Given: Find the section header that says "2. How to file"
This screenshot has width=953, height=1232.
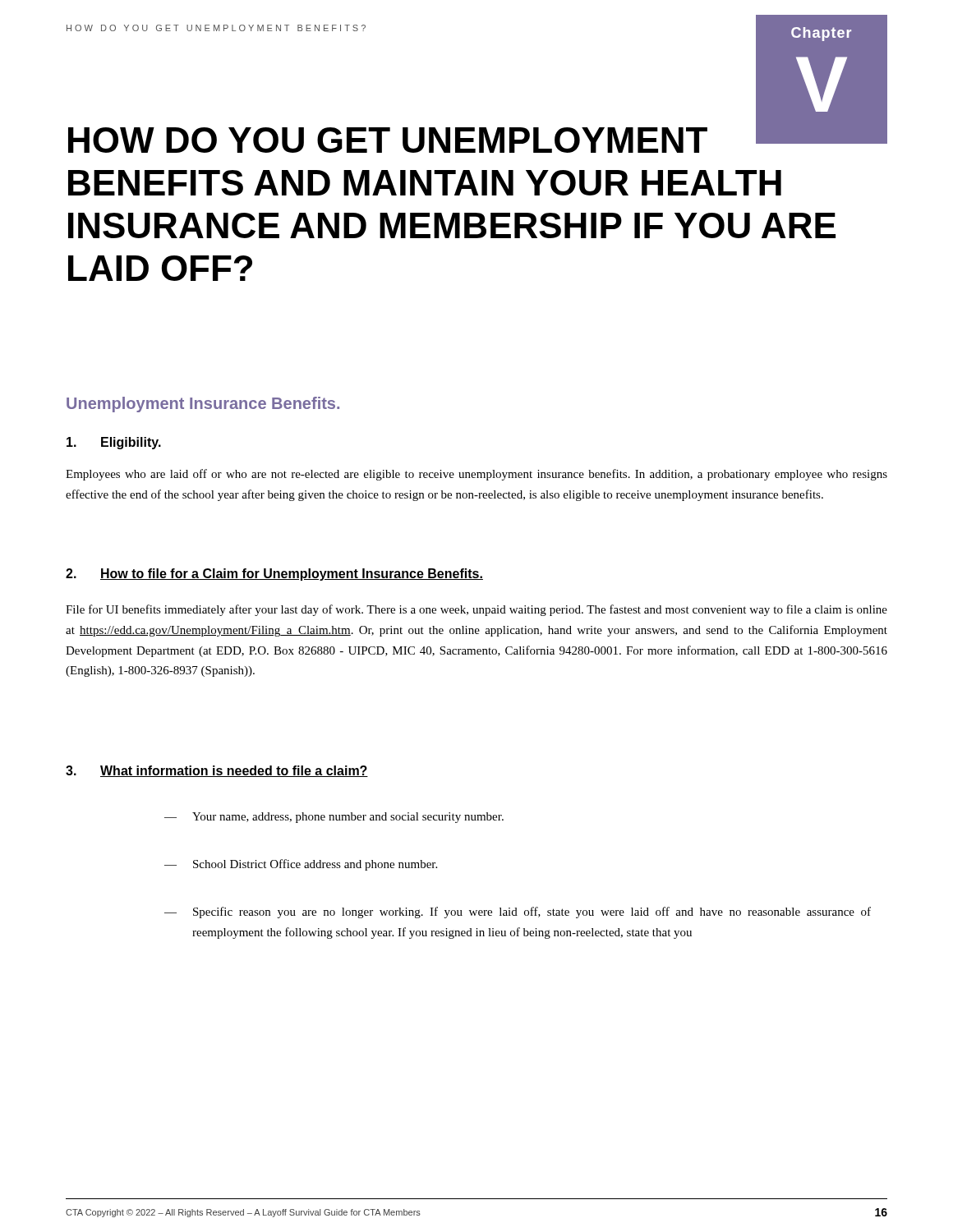Looking at the screenshot, I should point(274,574).
